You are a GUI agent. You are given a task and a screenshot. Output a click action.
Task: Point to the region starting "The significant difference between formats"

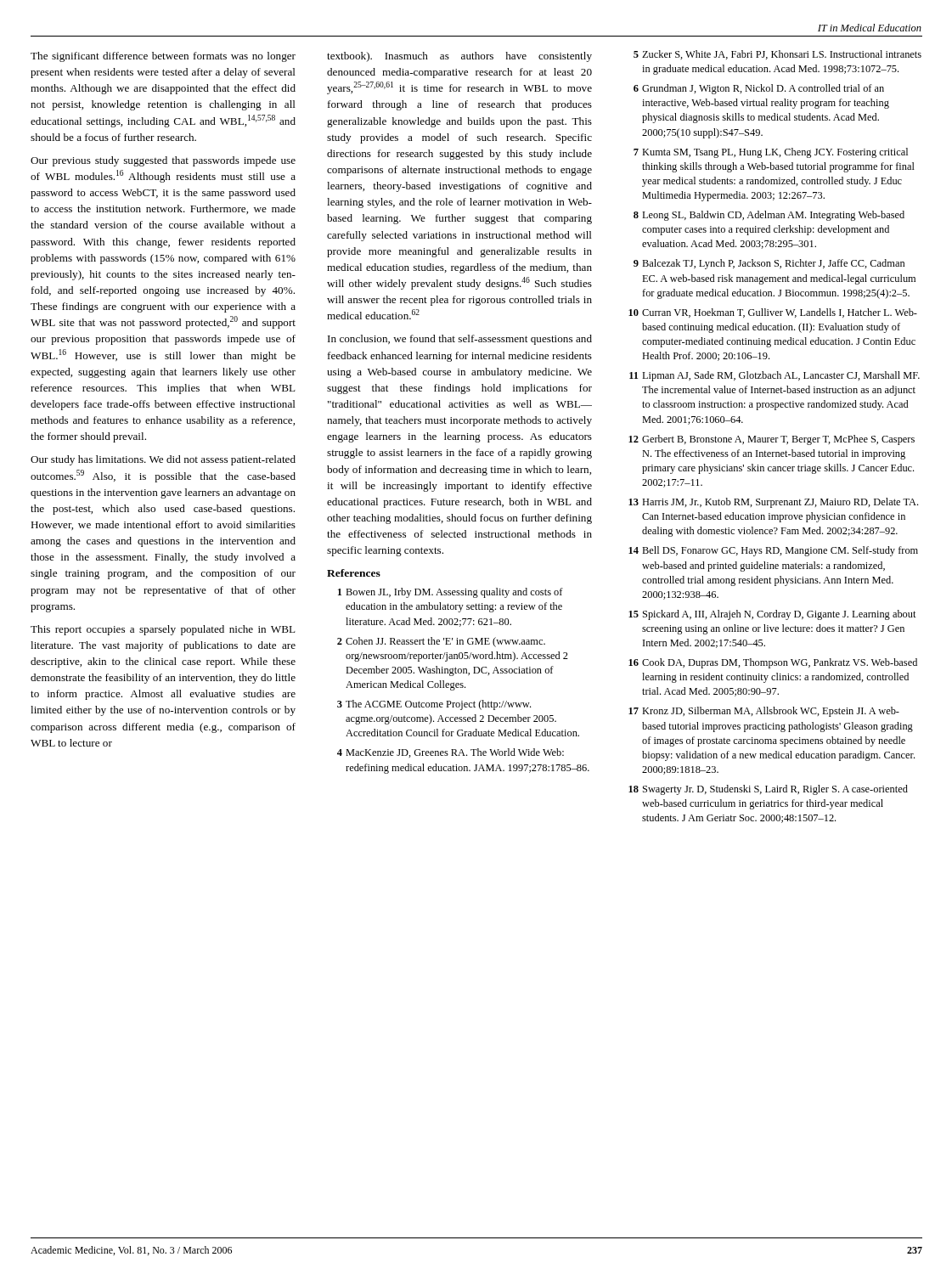[163, 399]
